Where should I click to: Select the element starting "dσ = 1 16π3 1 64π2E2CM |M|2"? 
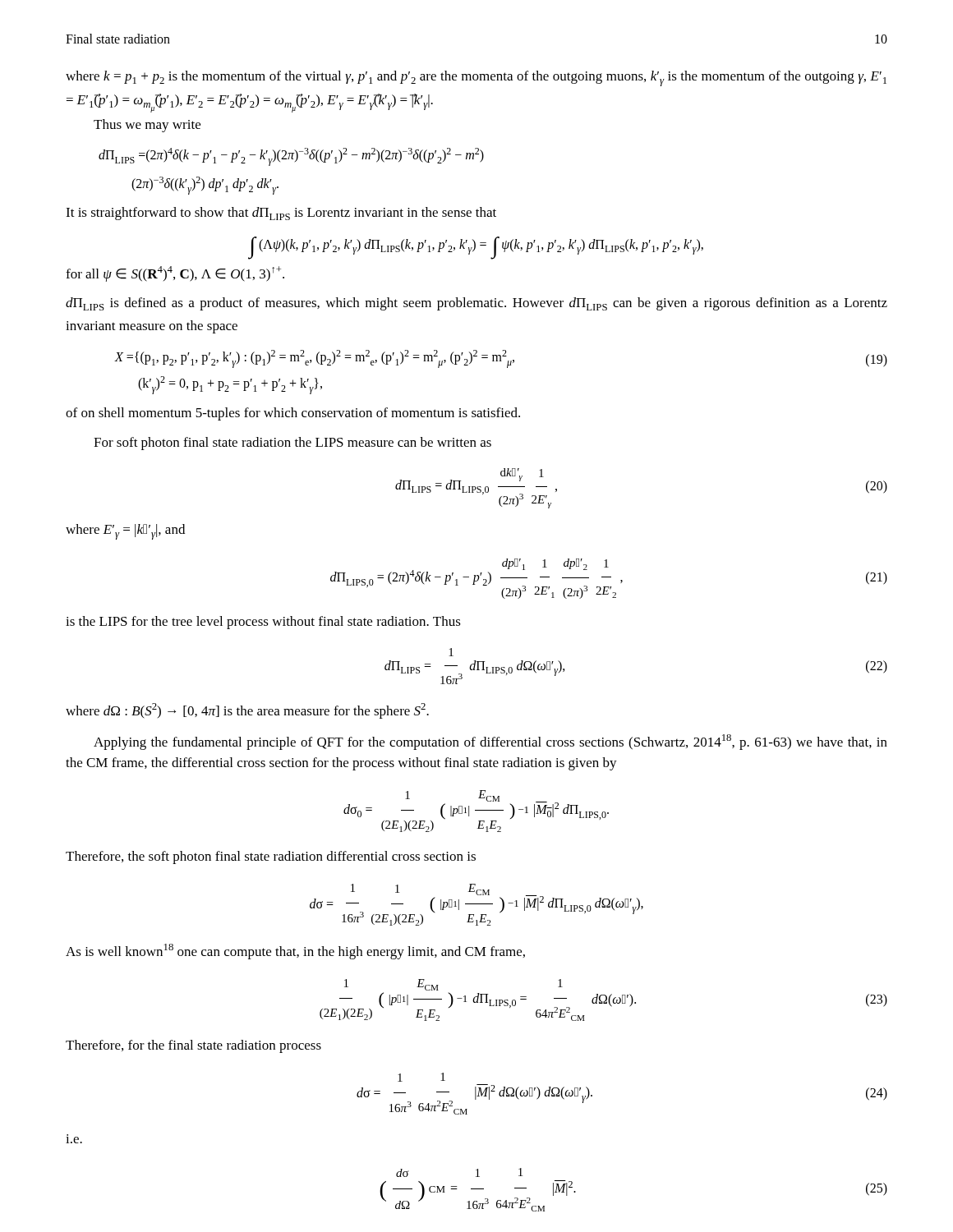pyautogui.click(x=476, y=1093)
